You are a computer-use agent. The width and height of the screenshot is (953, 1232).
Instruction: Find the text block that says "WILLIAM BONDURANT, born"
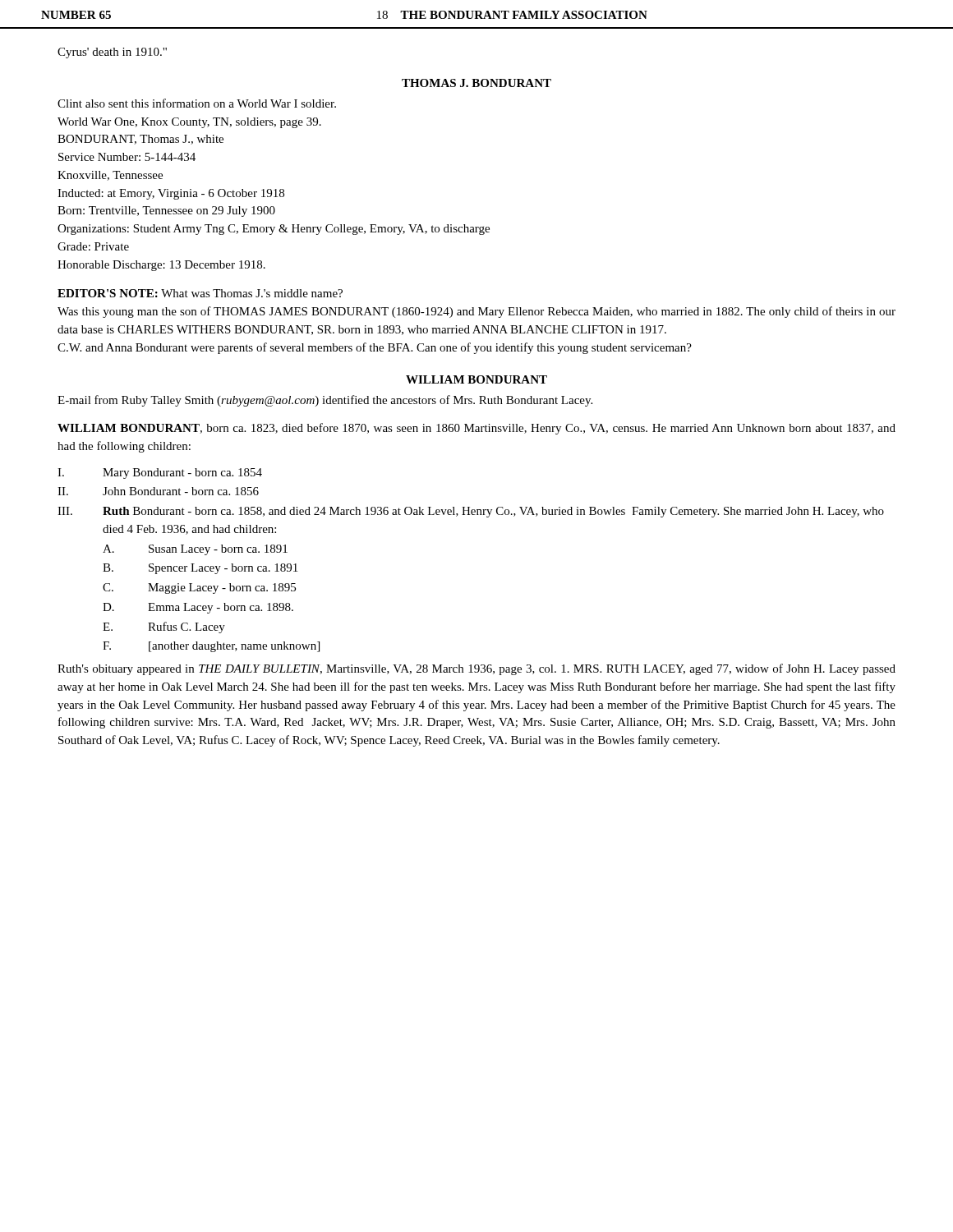[476, 437]
